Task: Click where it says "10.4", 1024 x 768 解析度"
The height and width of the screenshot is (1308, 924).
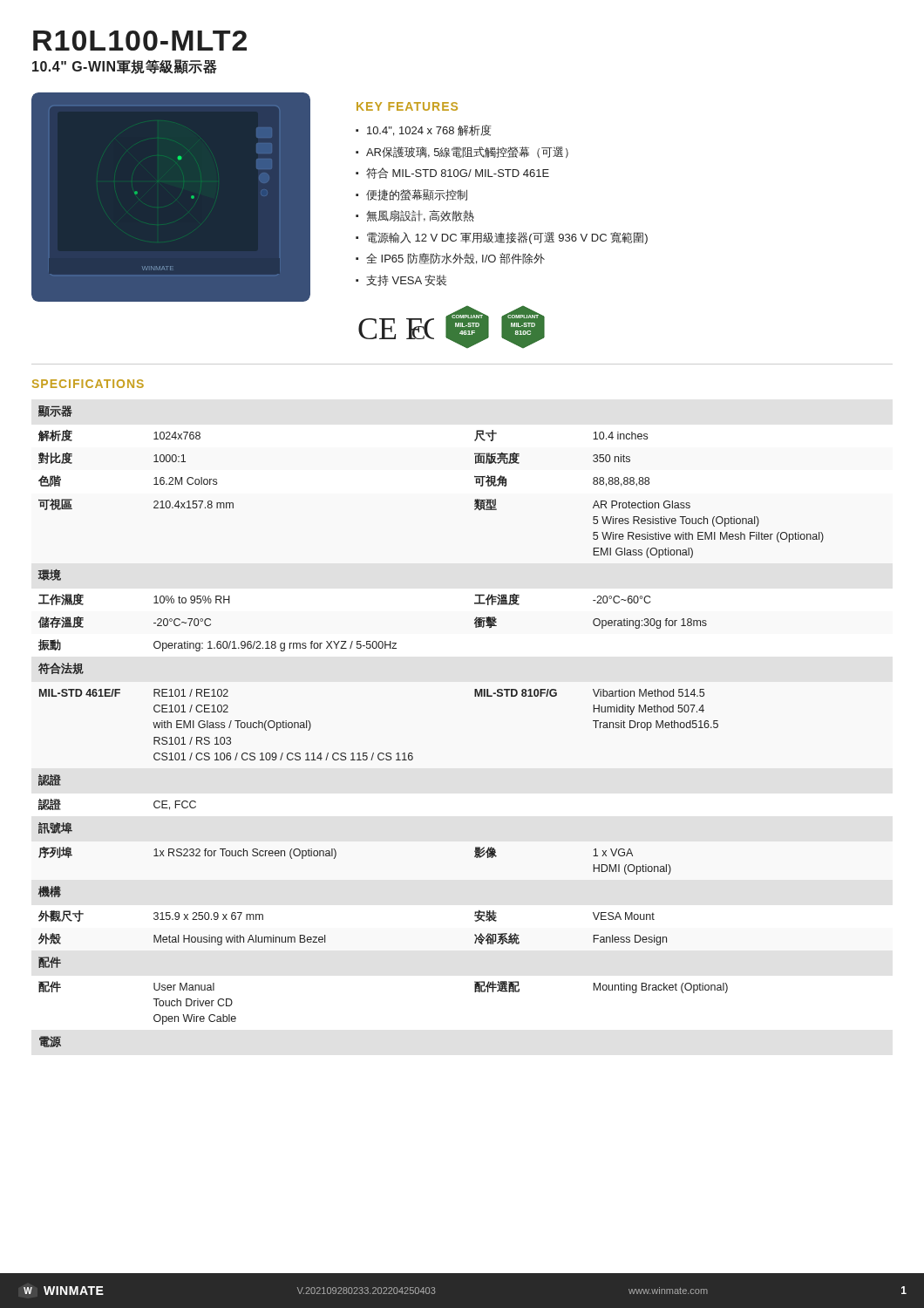Action: (429, 131)
